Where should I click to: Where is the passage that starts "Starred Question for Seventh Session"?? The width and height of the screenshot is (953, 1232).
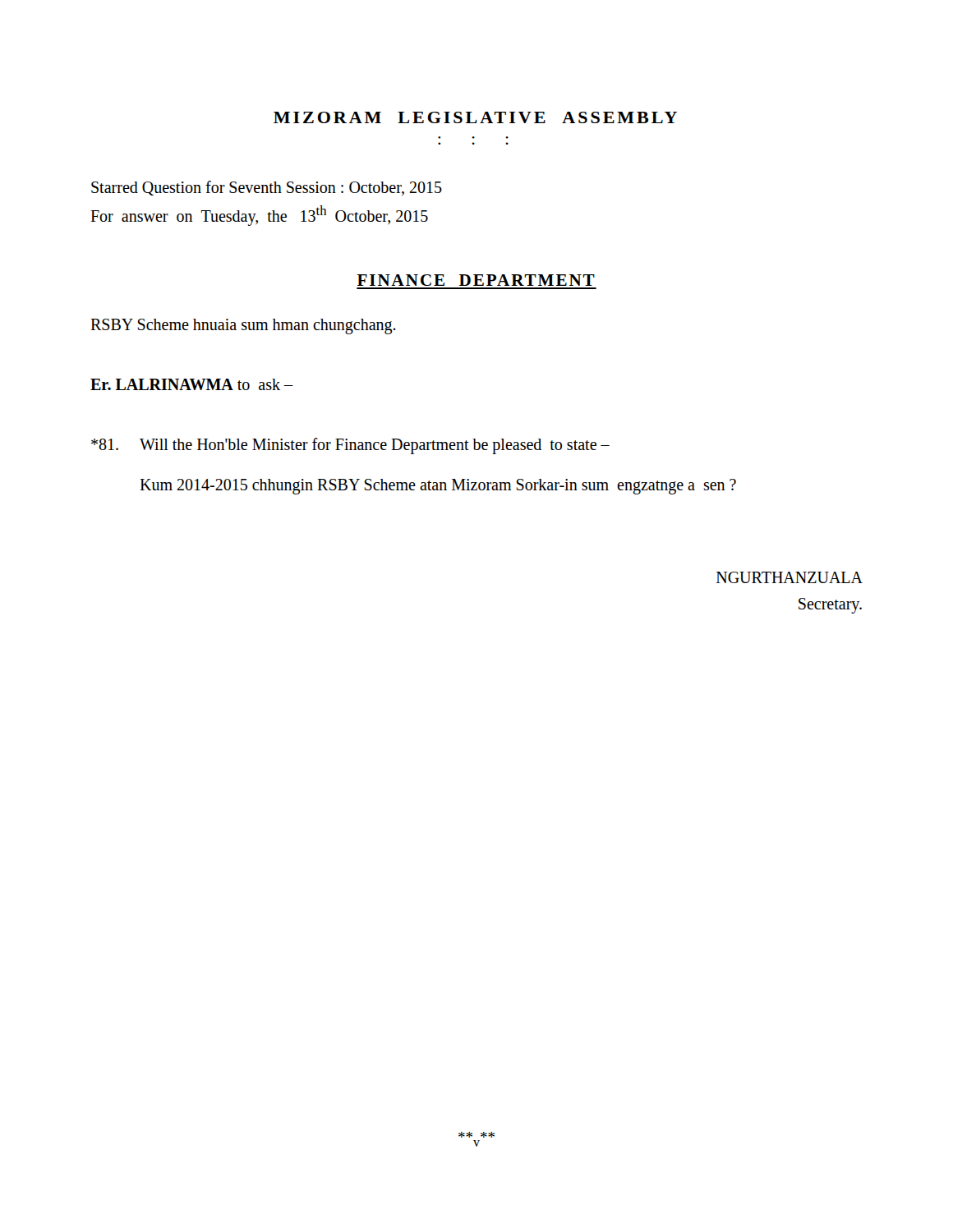[266, 201]
